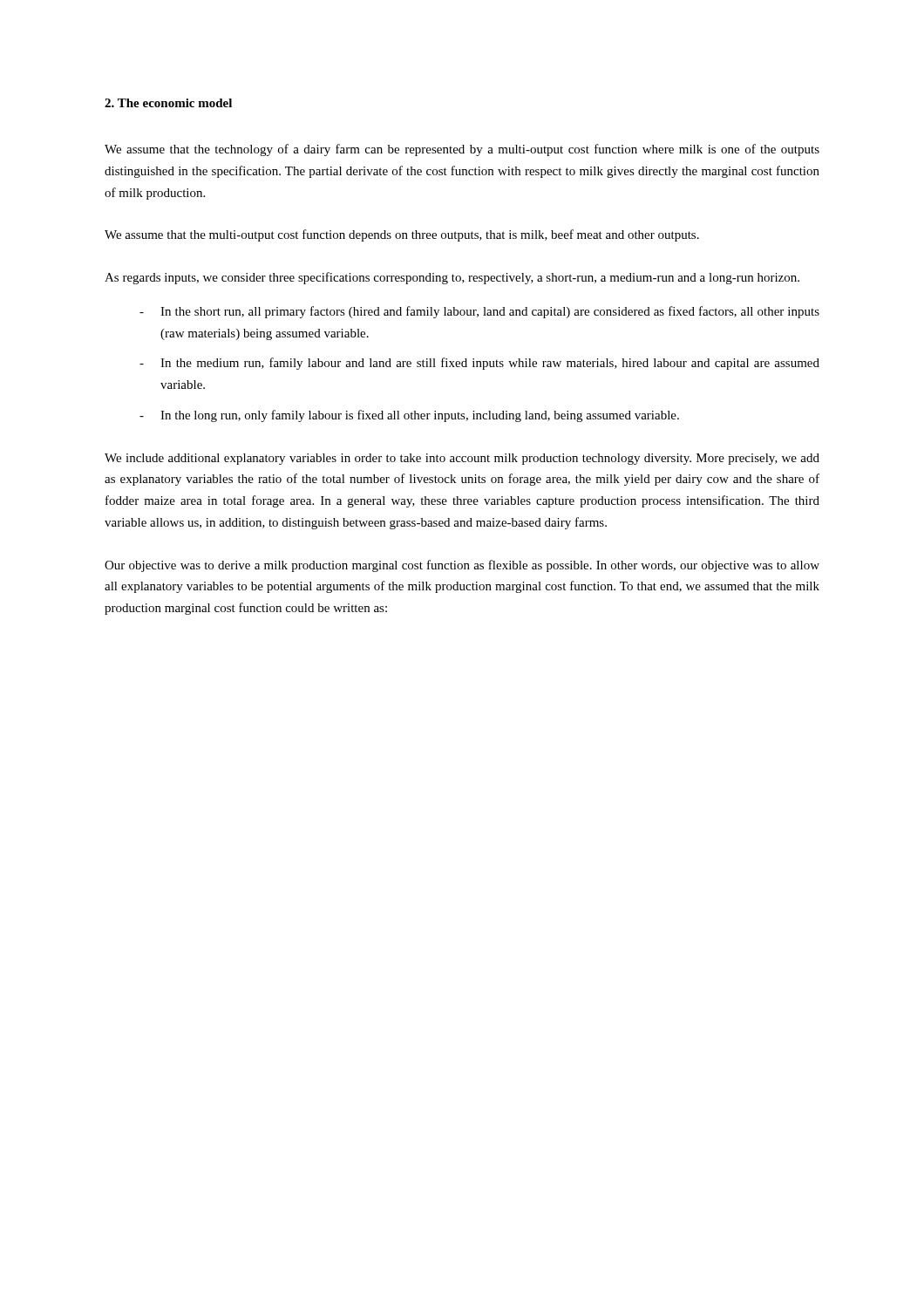Select the block starting "We assume that the technology of"
This screenshot has height=1308, width=924.
462,171
